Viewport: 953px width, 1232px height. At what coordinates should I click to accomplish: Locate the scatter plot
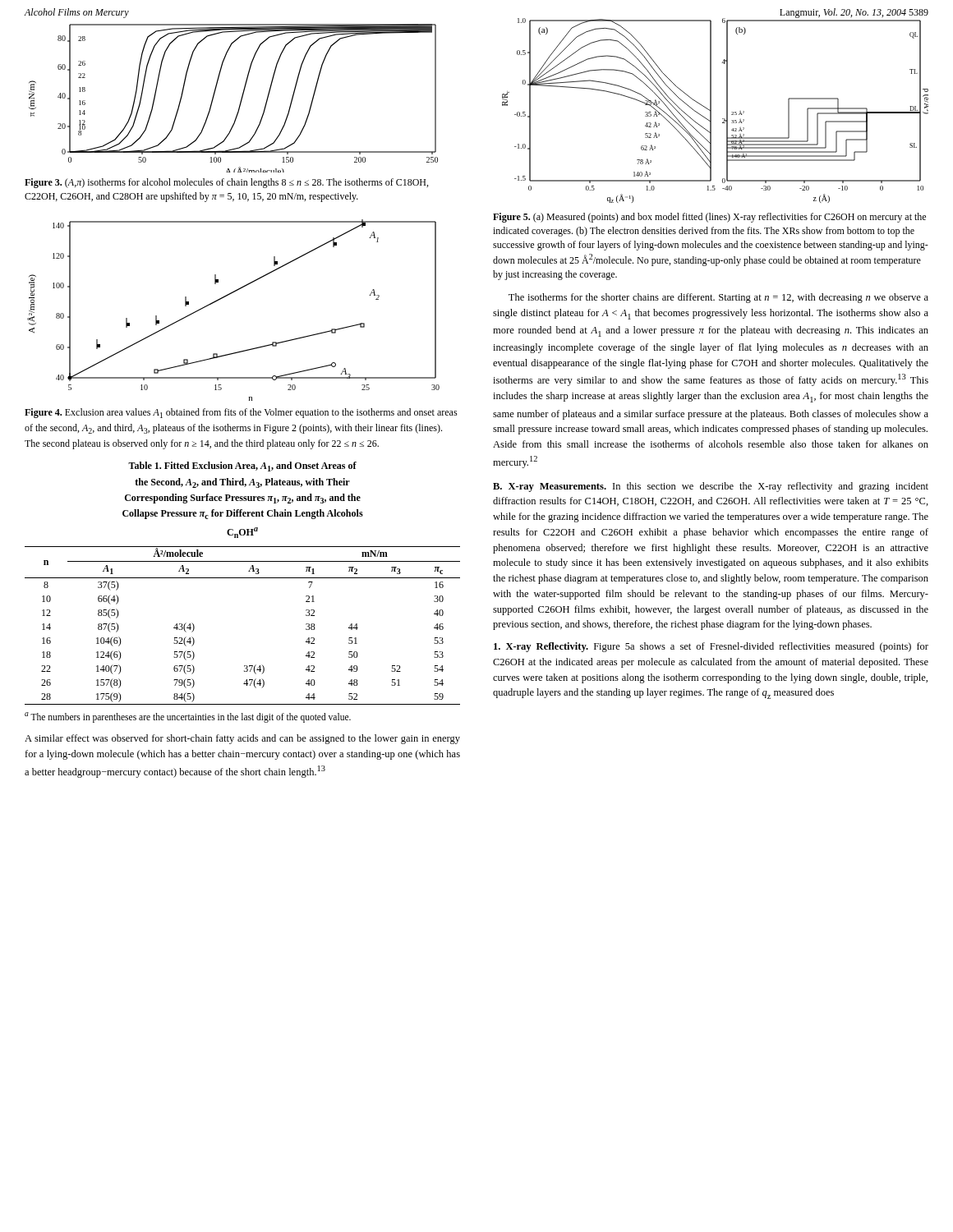(234, 308)
